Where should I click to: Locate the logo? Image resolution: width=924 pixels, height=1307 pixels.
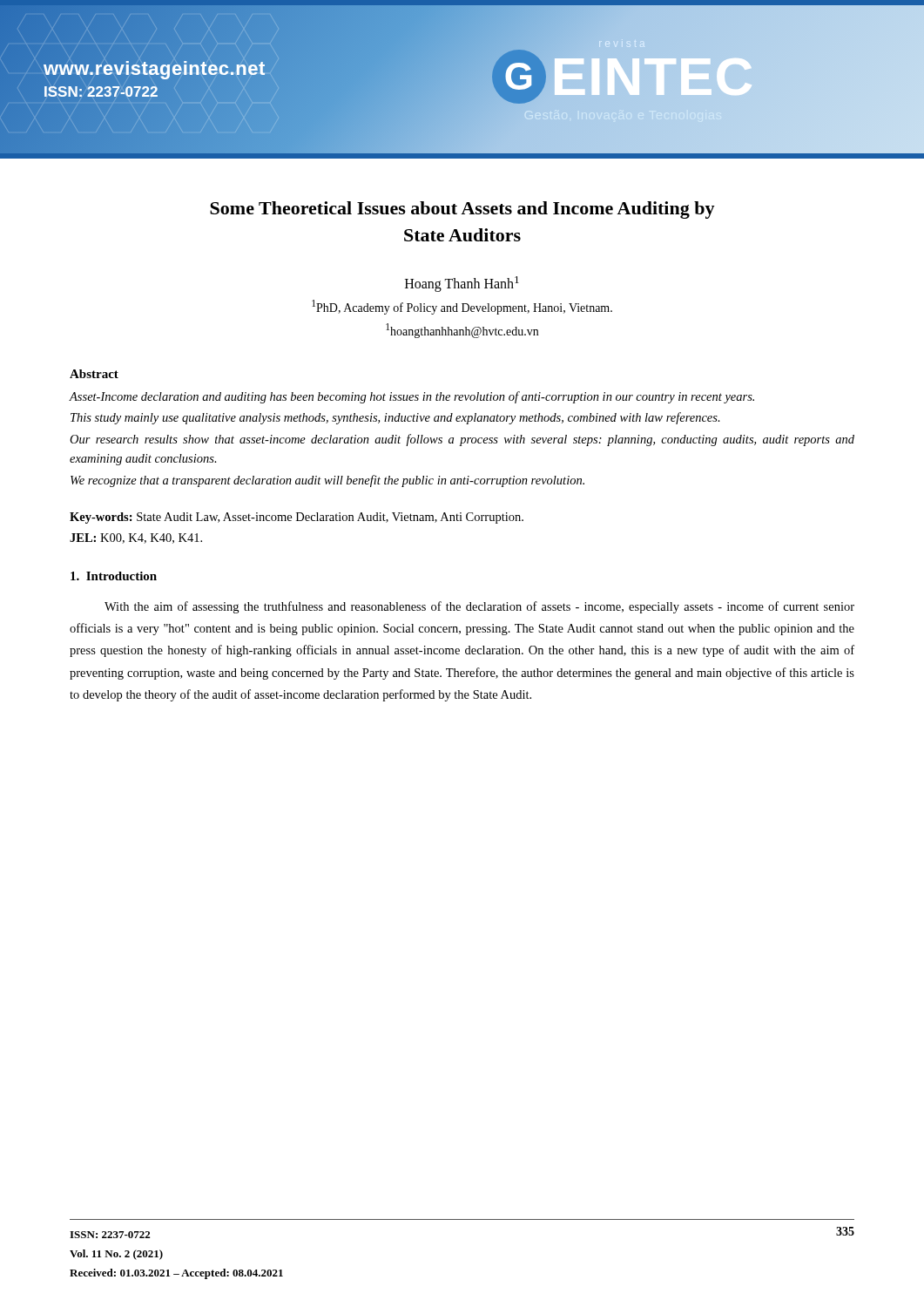click(x=462, y=79)
